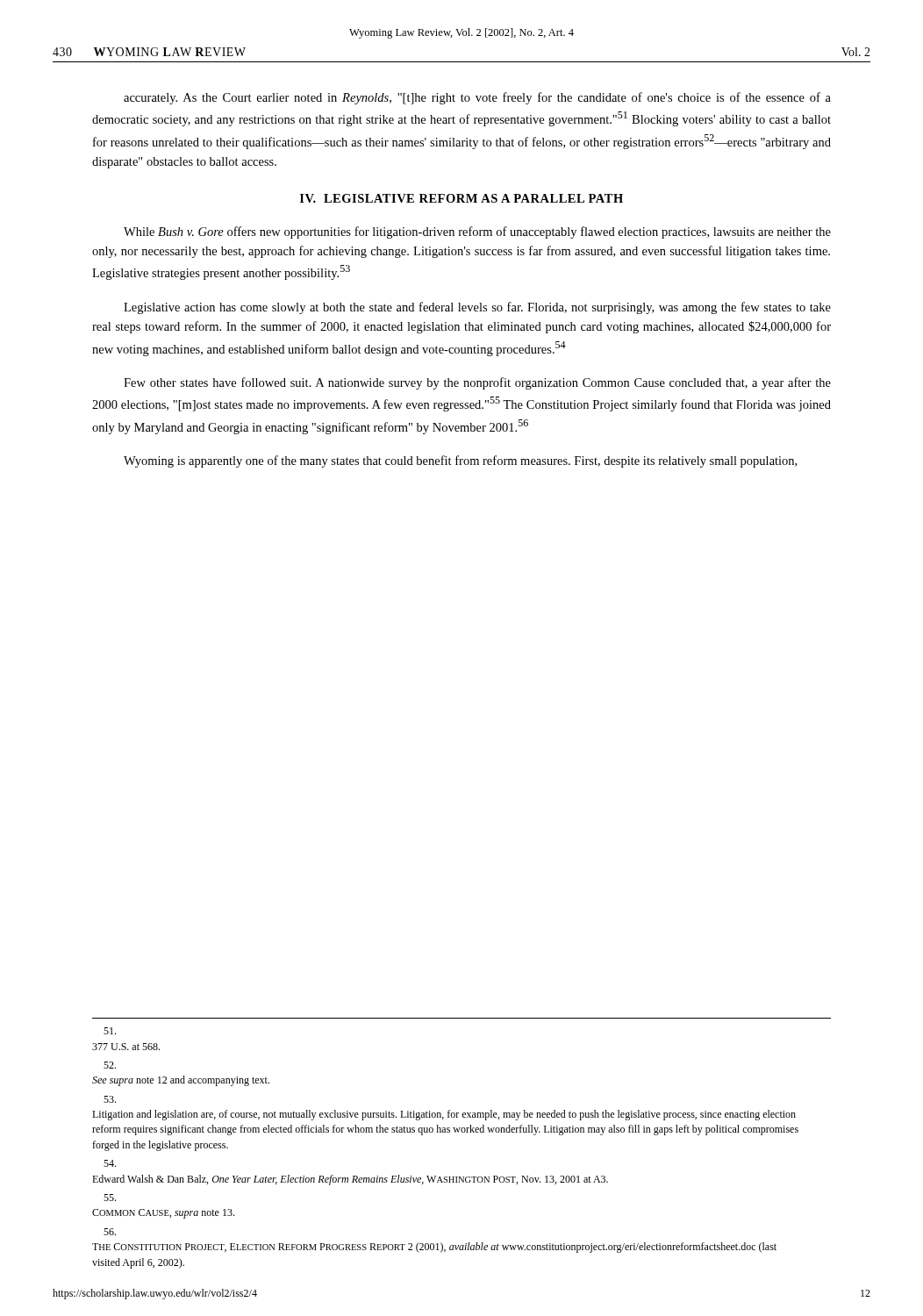
Task: Select the text starting "THE CONSTITUTION PROJECT, ELECTION"
Action: tap(447, 1248)
